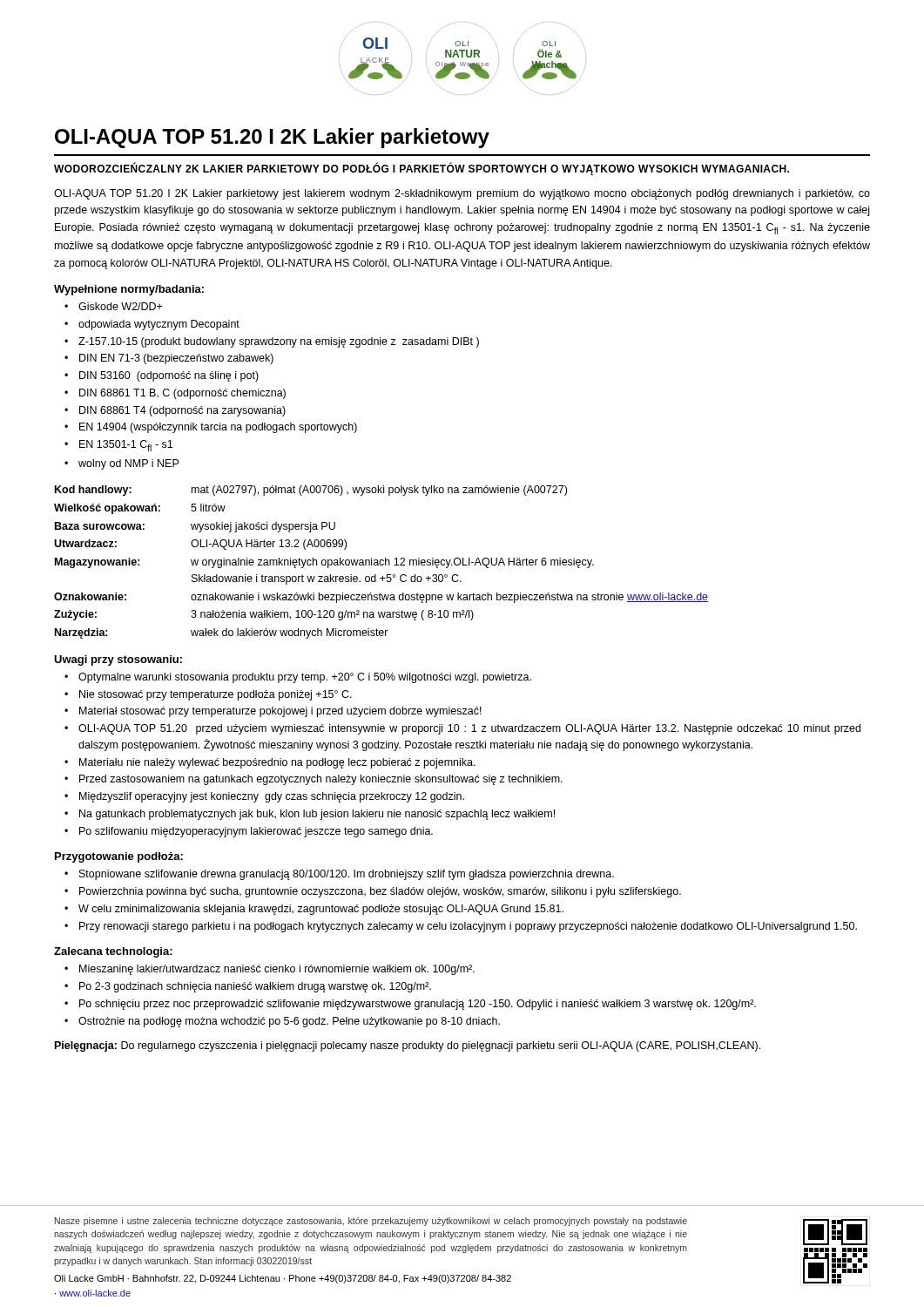Find the list item that says "Po schnięciu przez"
Screen dimensions: 1307x924
click(418, 1004)
